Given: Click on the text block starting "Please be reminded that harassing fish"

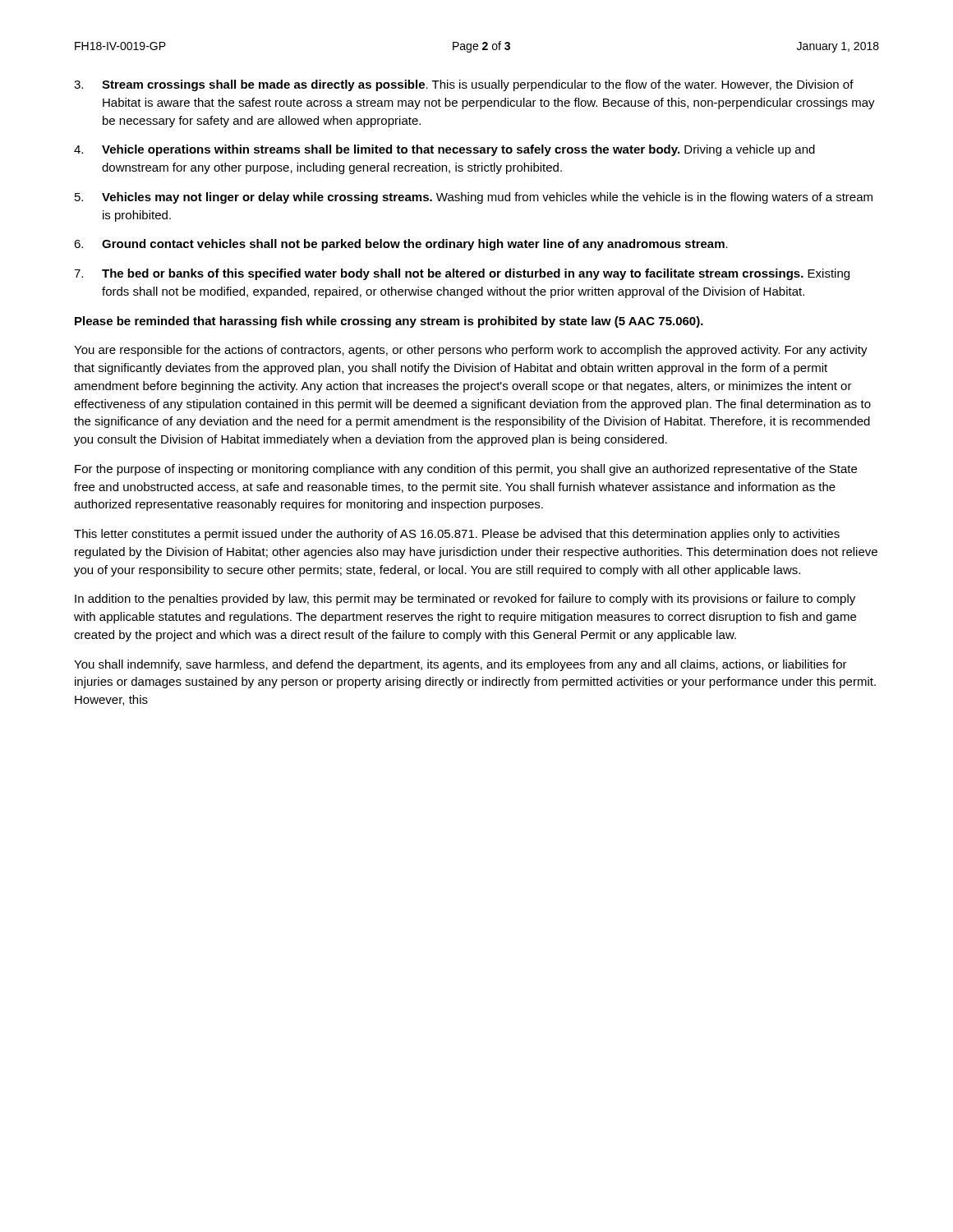Looking at the screenshot, I should point(389,320).
